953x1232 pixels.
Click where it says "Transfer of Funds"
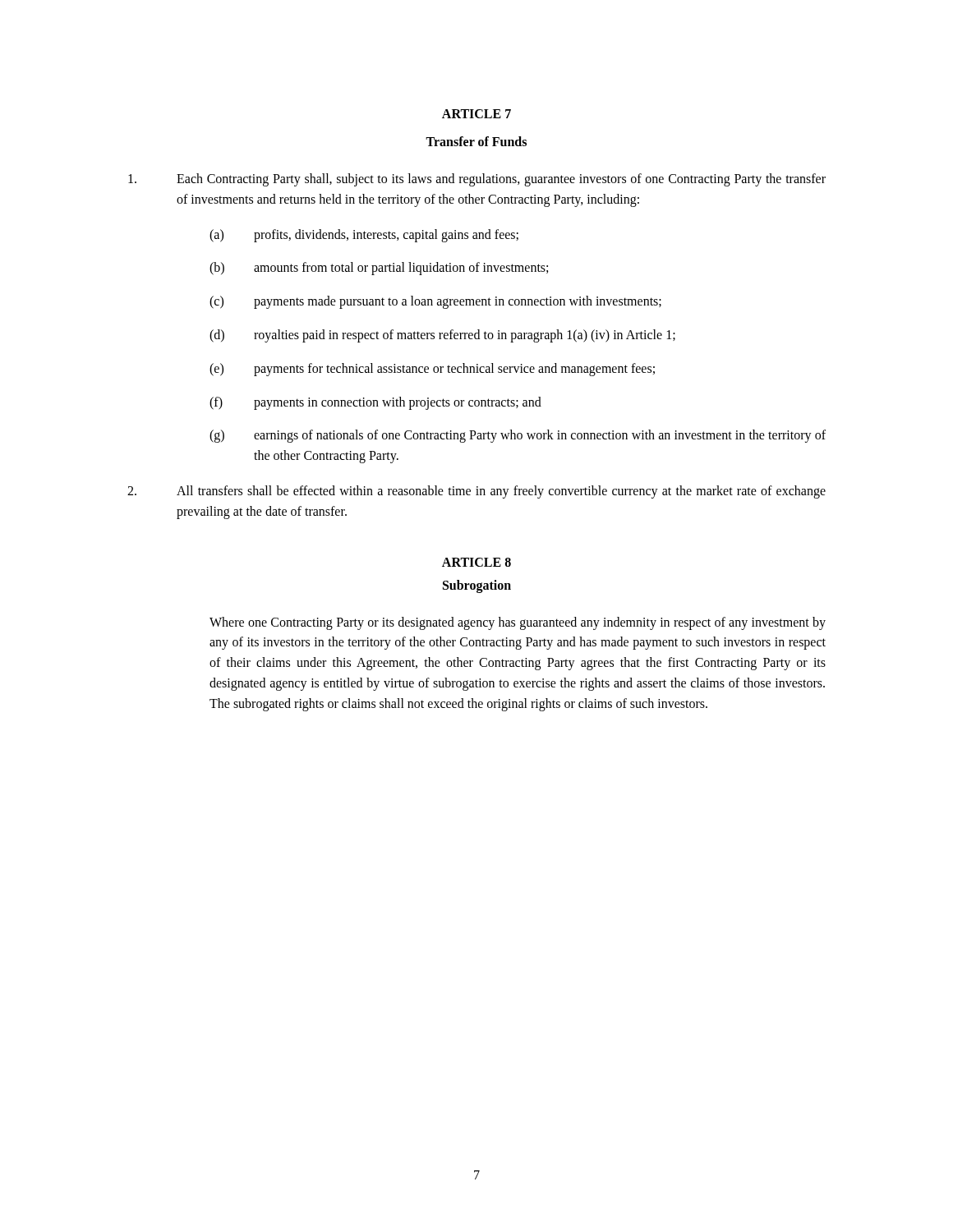[x=476, y=142]
